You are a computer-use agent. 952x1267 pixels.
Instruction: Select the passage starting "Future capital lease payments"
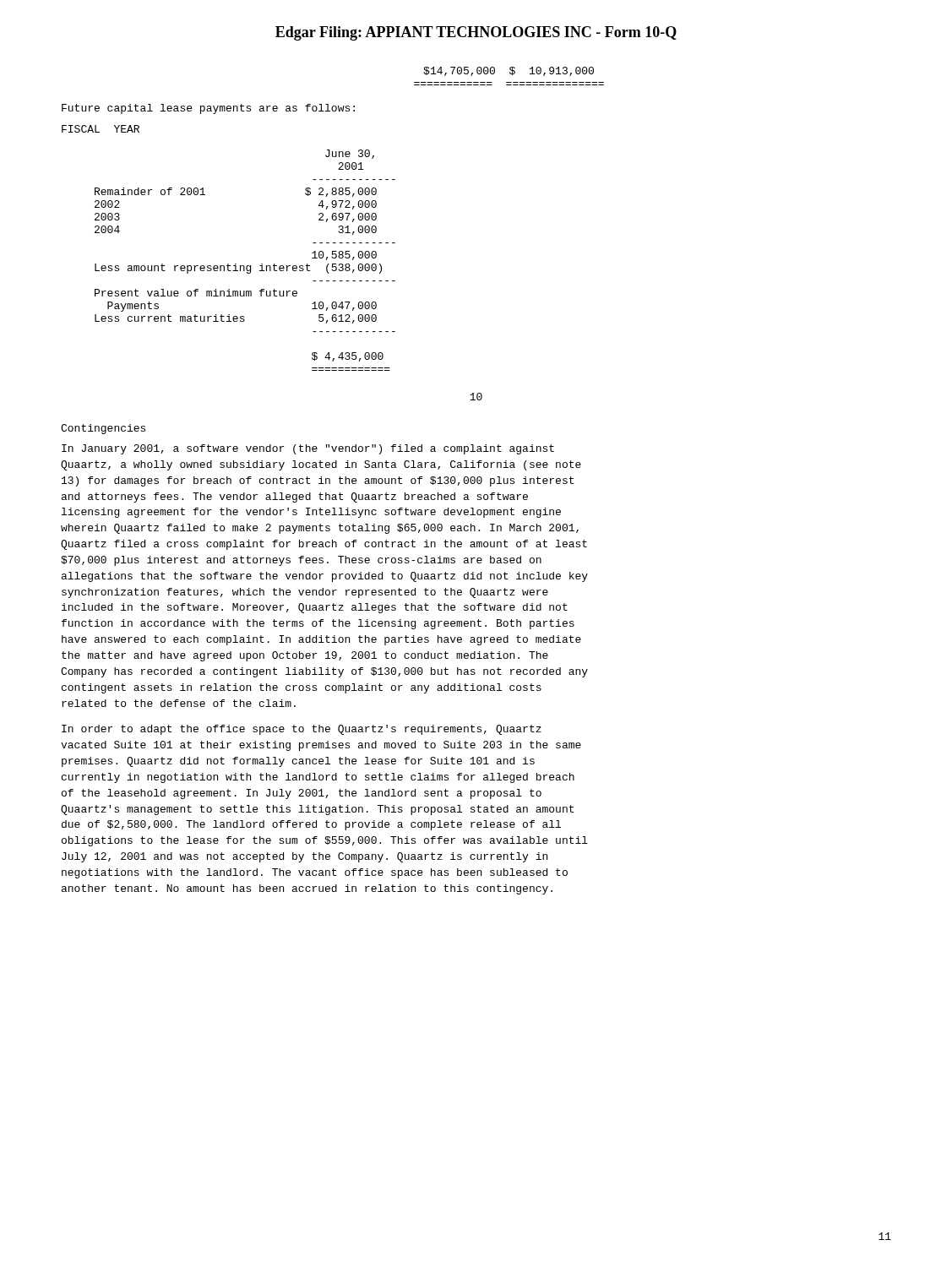pos(208,109)
